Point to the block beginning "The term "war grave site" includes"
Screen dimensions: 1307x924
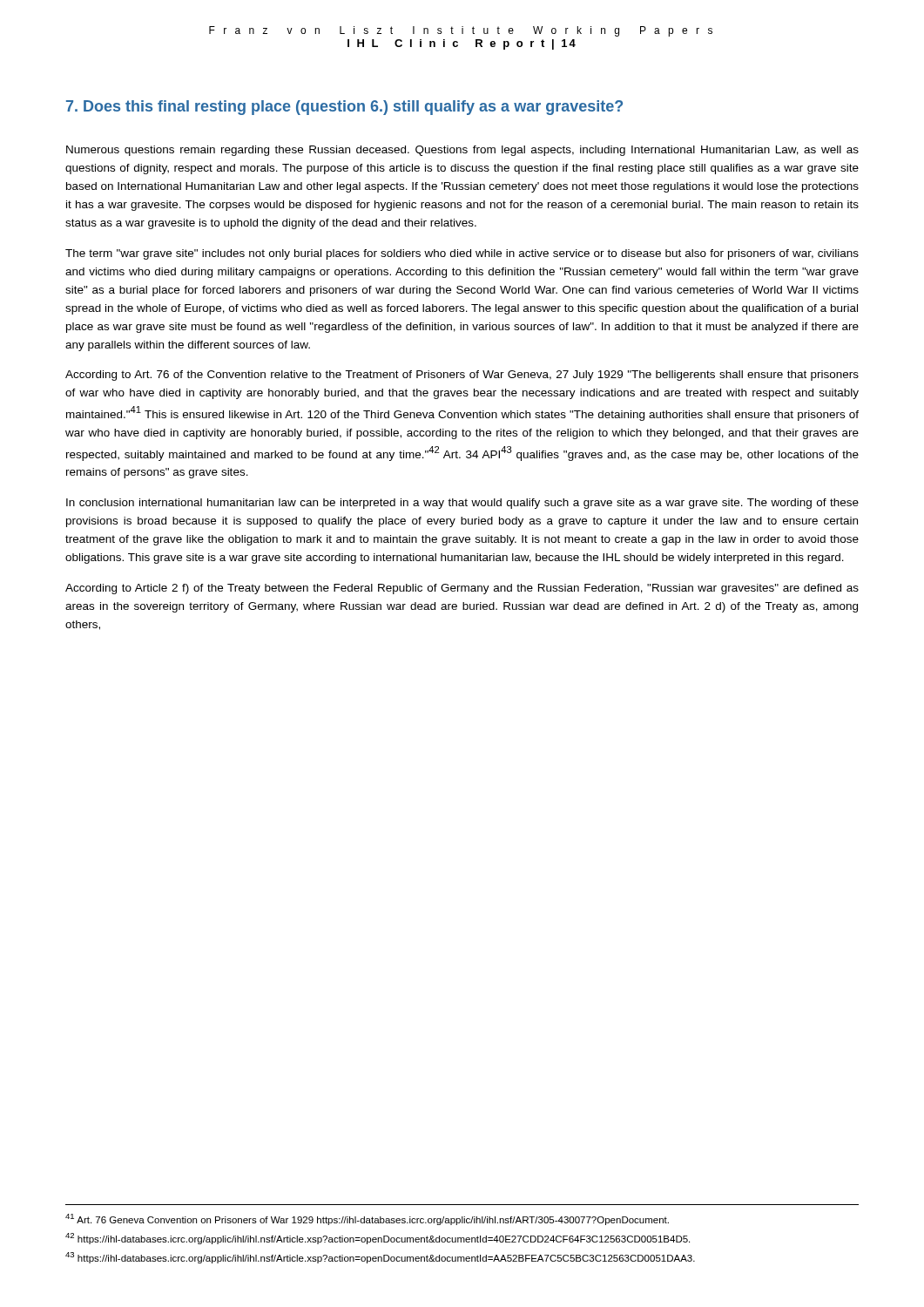click(462, 299)
